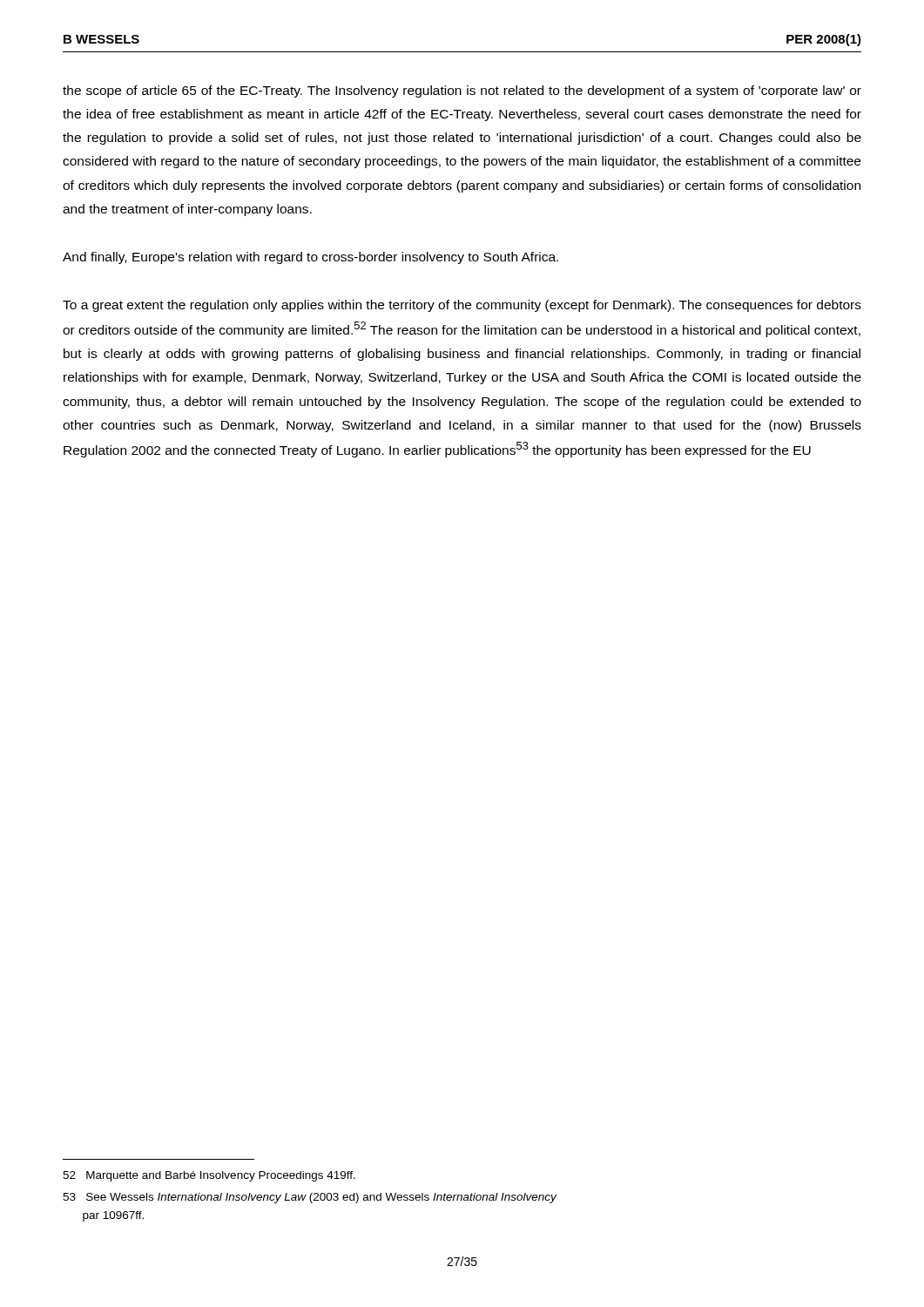Click on the text block that says "And finally, Europe's relation with regard to cross-border"

[311, 256]
